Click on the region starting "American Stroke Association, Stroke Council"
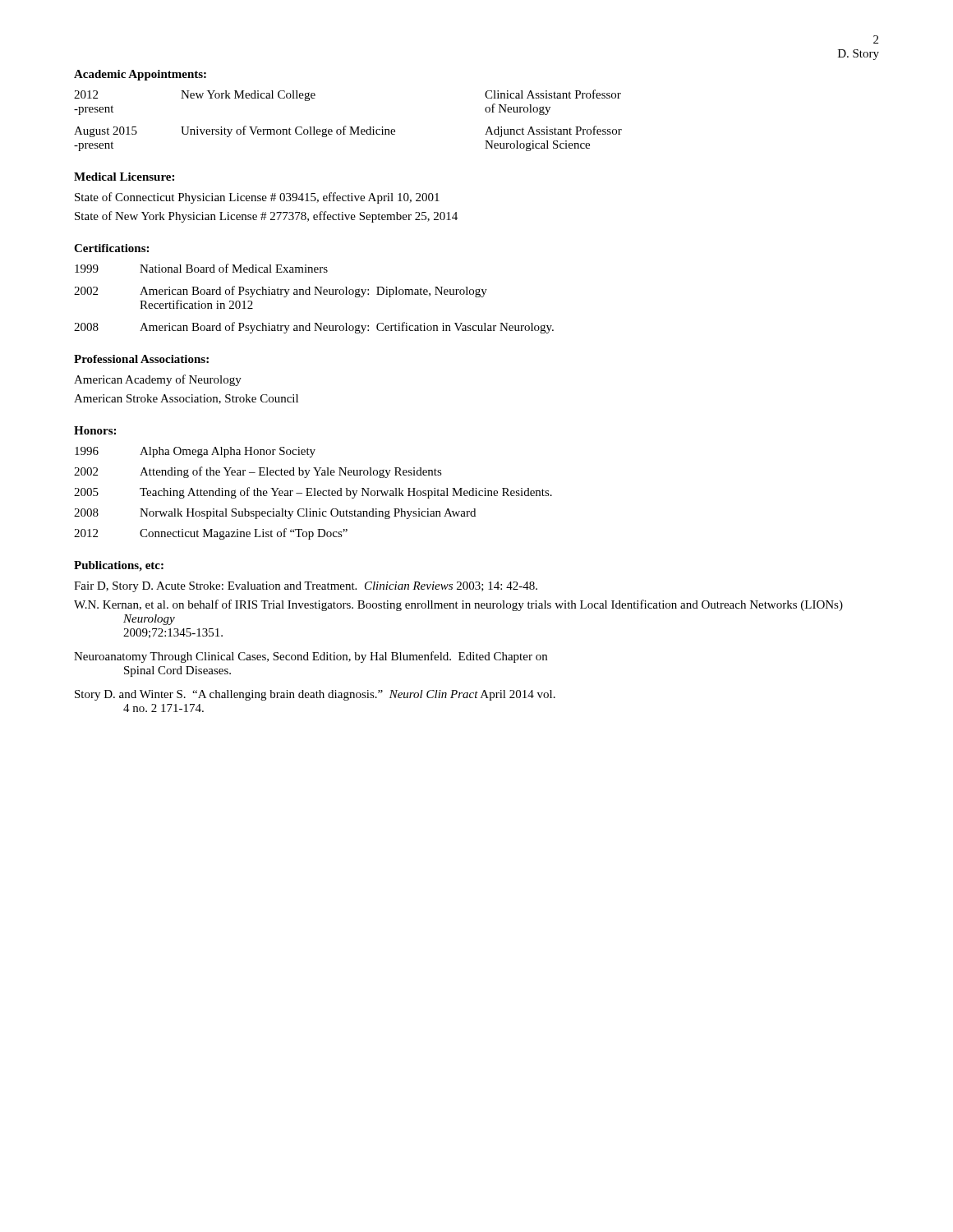Image resolution: width=953 pixels, height=1232 pixels. 186,398
